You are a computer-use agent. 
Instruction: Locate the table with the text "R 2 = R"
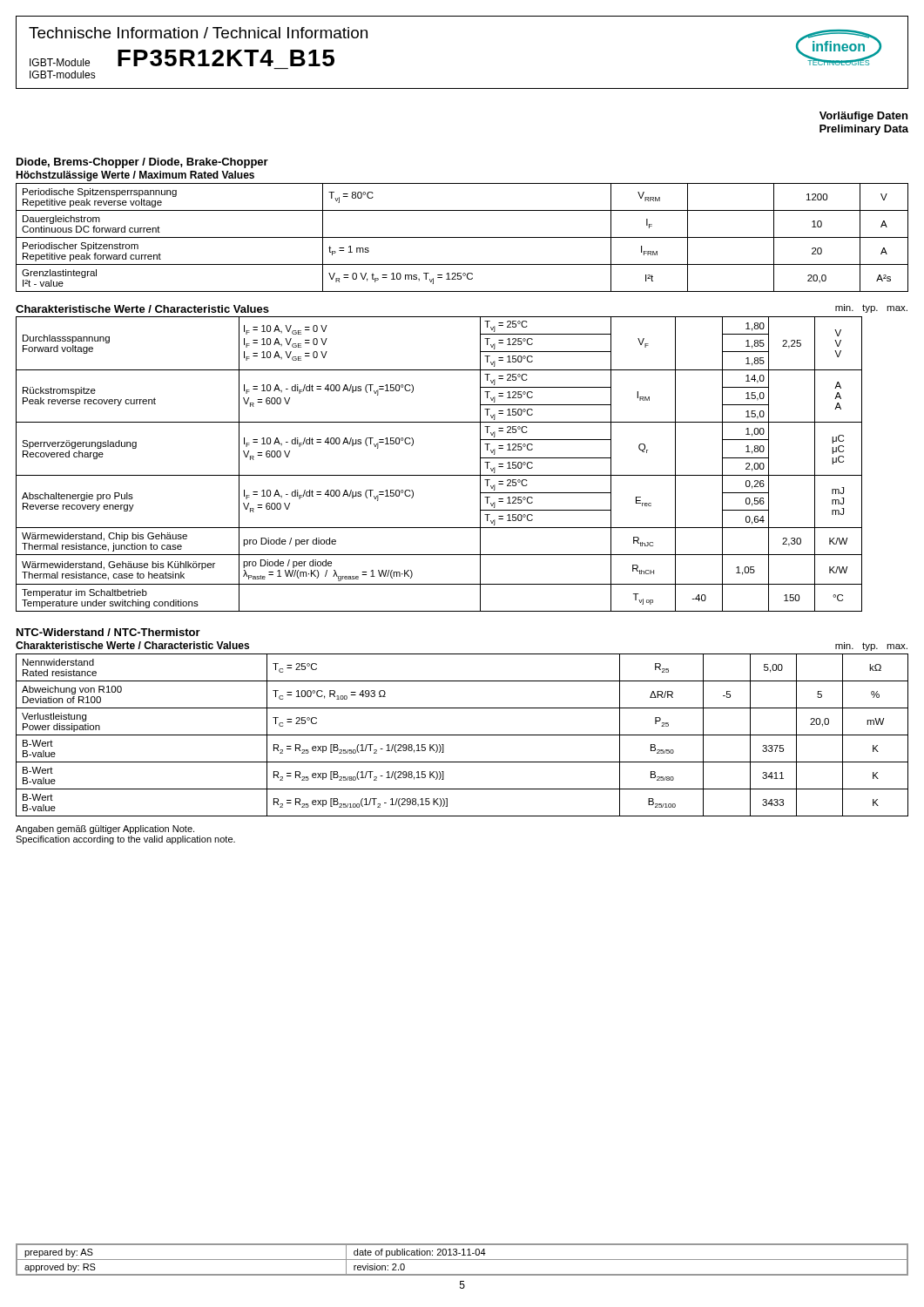[462, 735]
